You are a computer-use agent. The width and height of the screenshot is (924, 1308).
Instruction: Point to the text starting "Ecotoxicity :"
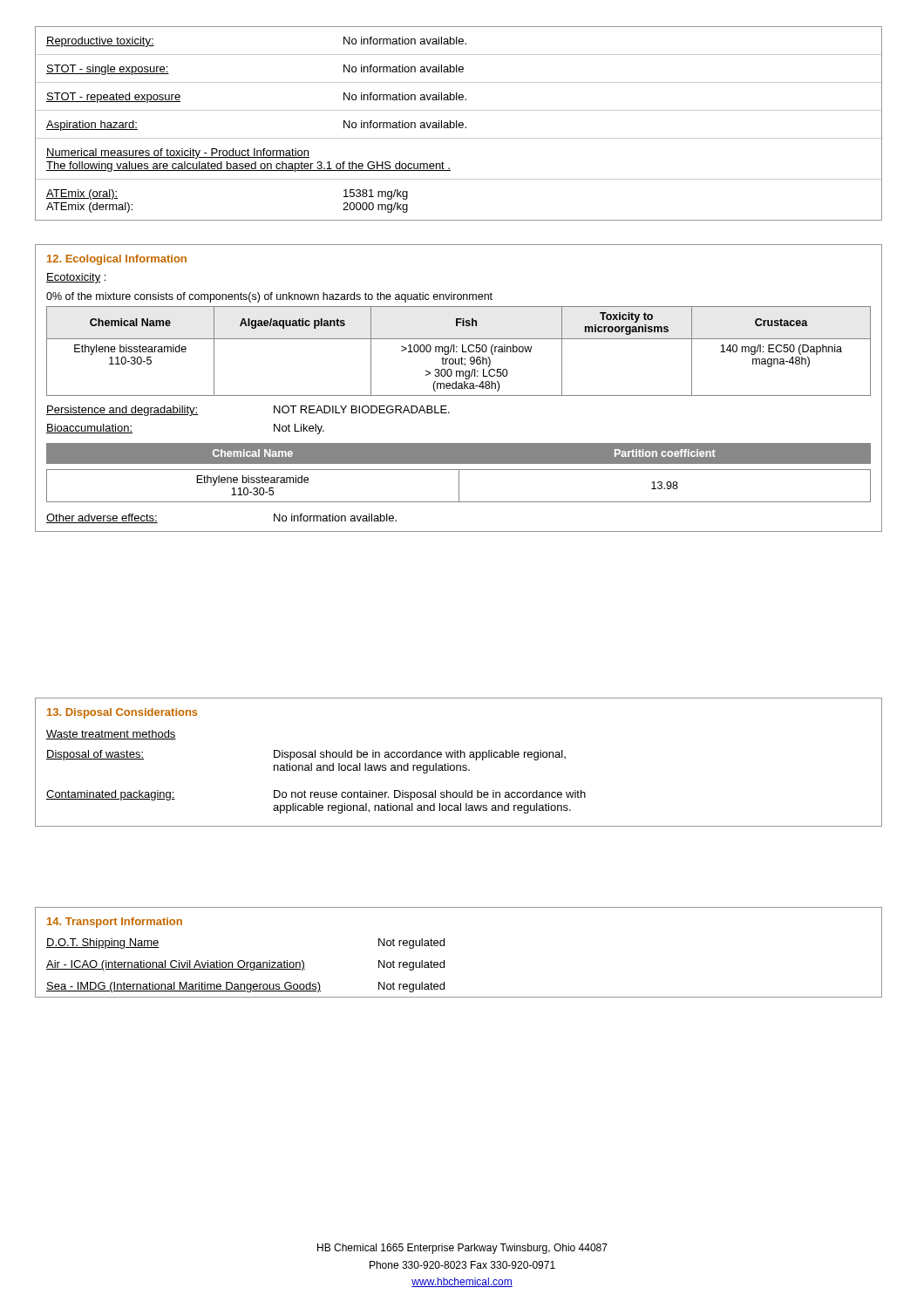(76, 277)
